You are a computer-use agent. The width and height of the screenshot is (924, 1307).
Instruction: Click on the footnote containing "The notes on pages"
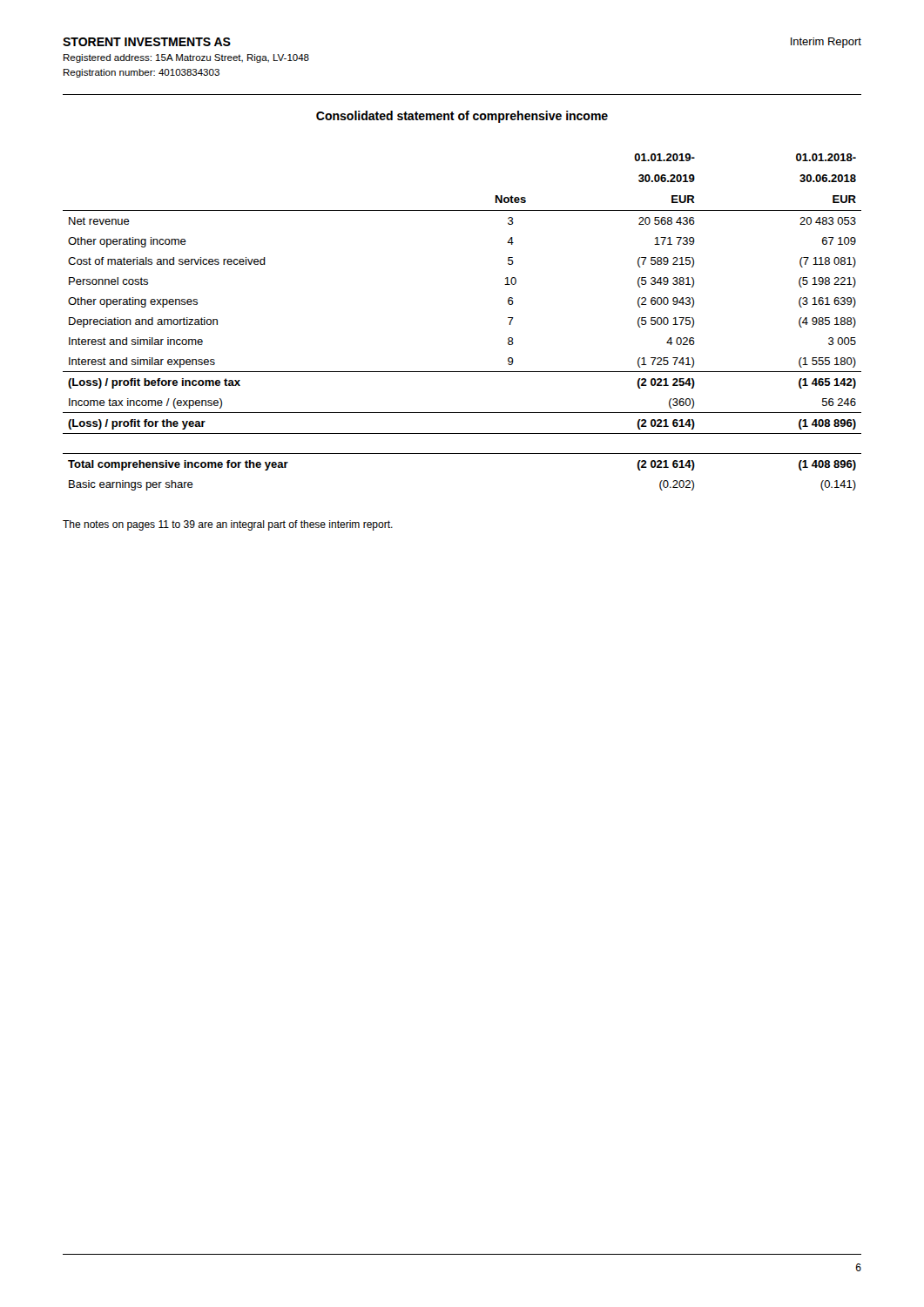[228, 525]
